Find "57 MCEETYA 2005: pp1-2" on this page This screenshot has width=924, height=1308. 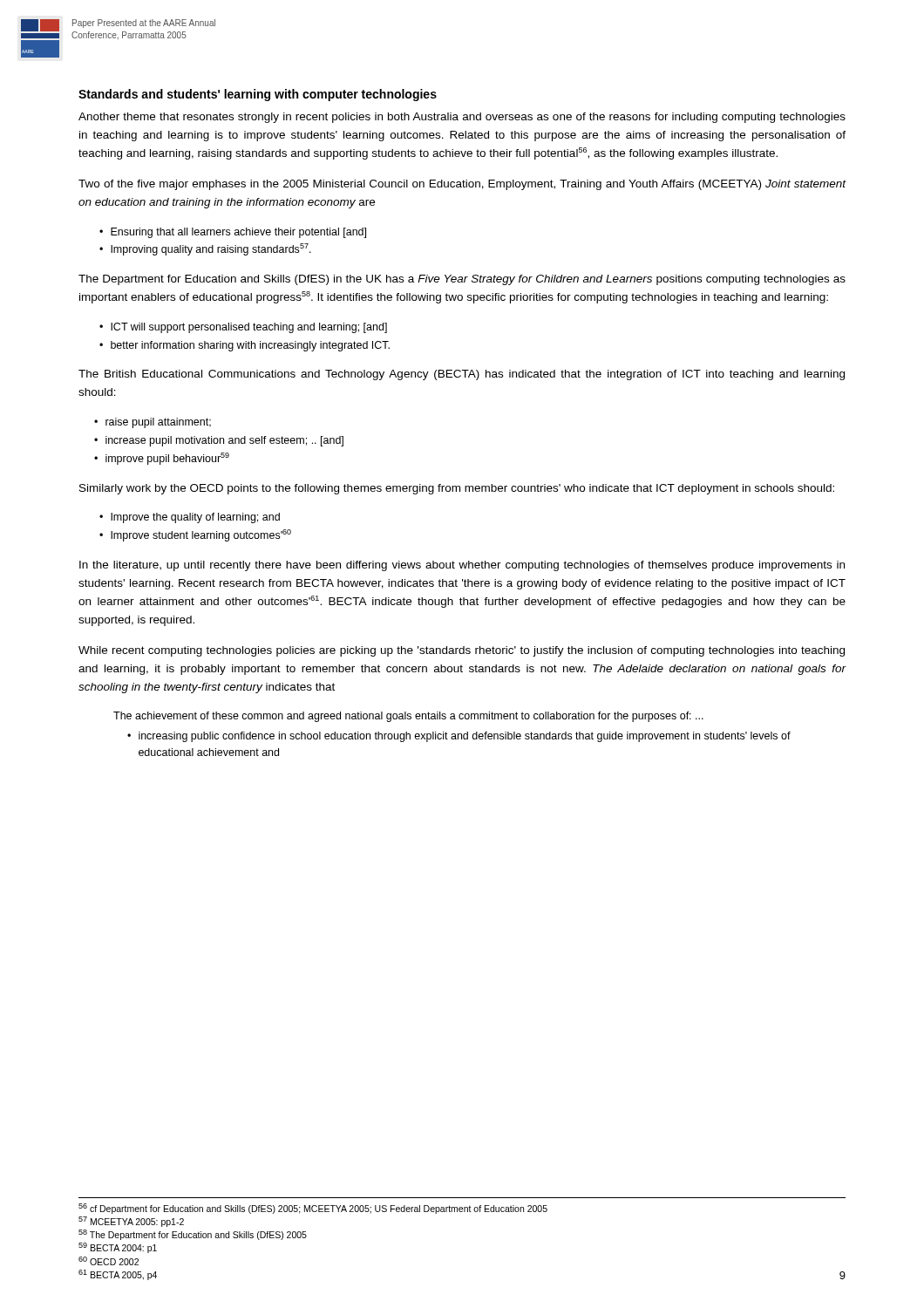[x=131, y=1221]
